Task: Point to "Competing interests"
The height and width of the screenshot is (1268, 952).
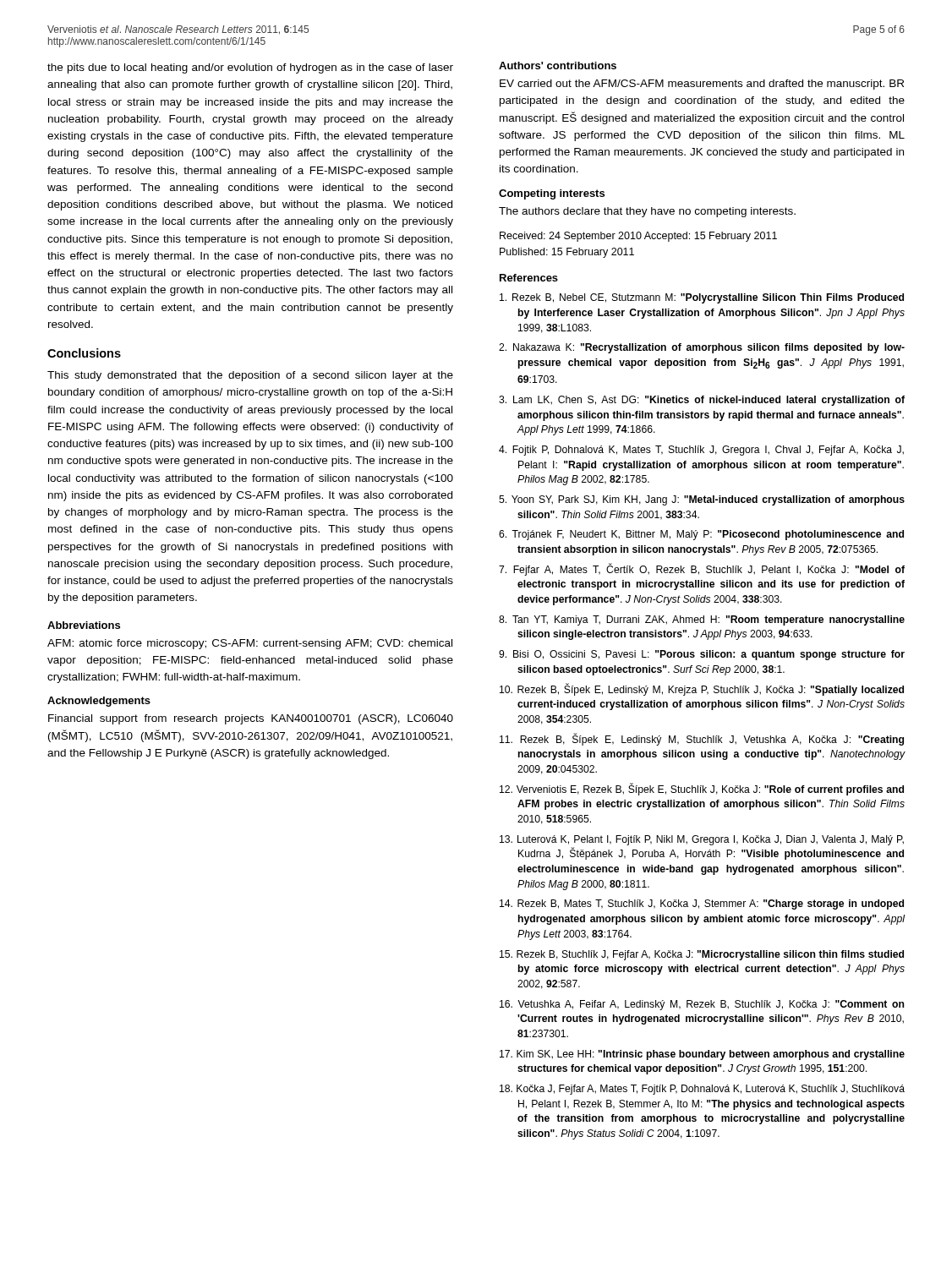Action: tap(552, 193)
